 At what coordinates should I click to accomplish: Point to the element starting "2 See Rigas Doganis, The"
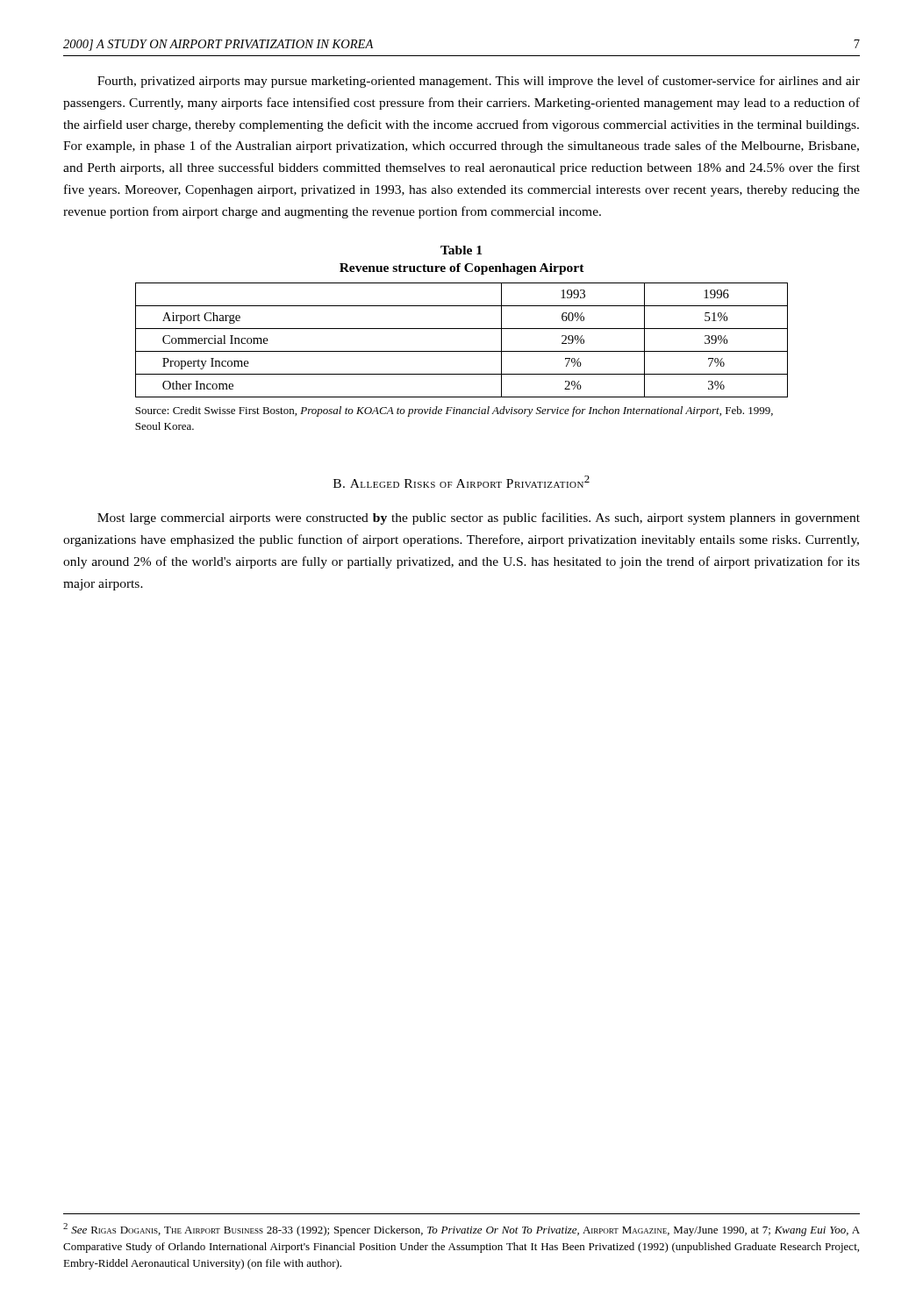coord(462,1246)
